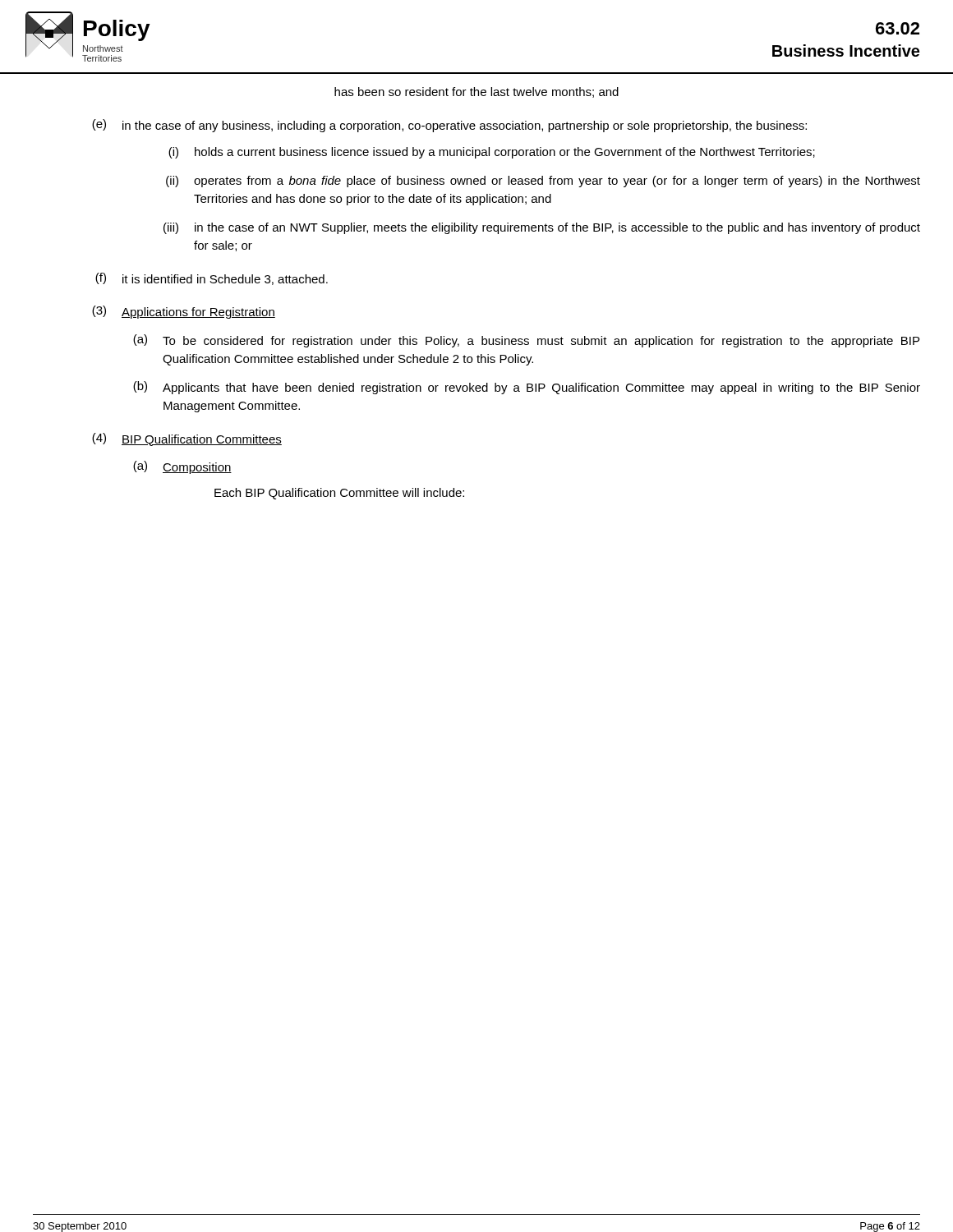The width and height of the screenshot is (953, 1232).
Task: Select the text block starting "(3) Applications for Registration"
Action: pyautogui.click(x=184, y=312)
